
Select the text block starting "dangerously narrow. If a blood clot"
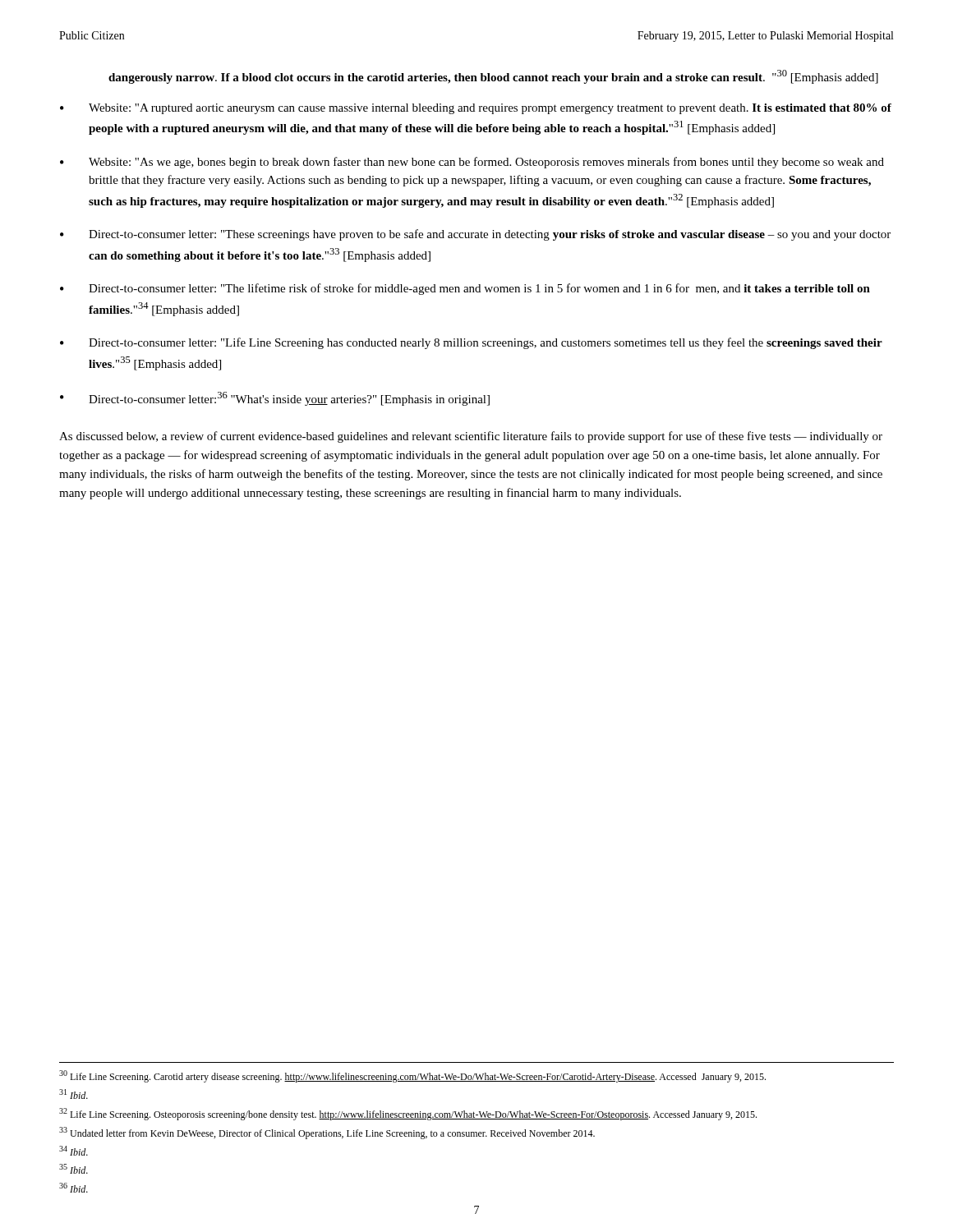coord(494,76)
